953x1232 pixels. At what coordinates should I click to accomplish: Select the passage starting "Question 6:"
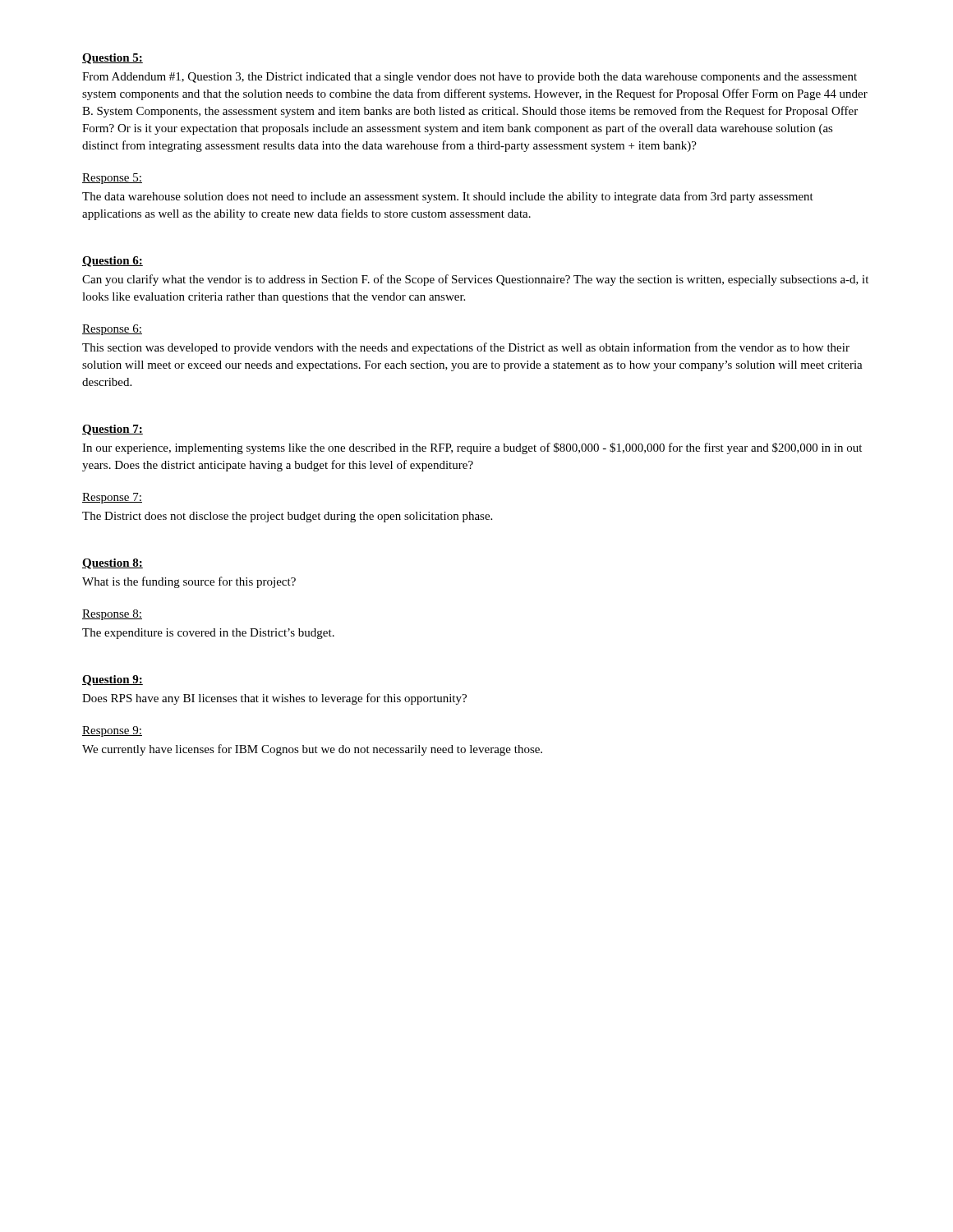tap(112, 260)
